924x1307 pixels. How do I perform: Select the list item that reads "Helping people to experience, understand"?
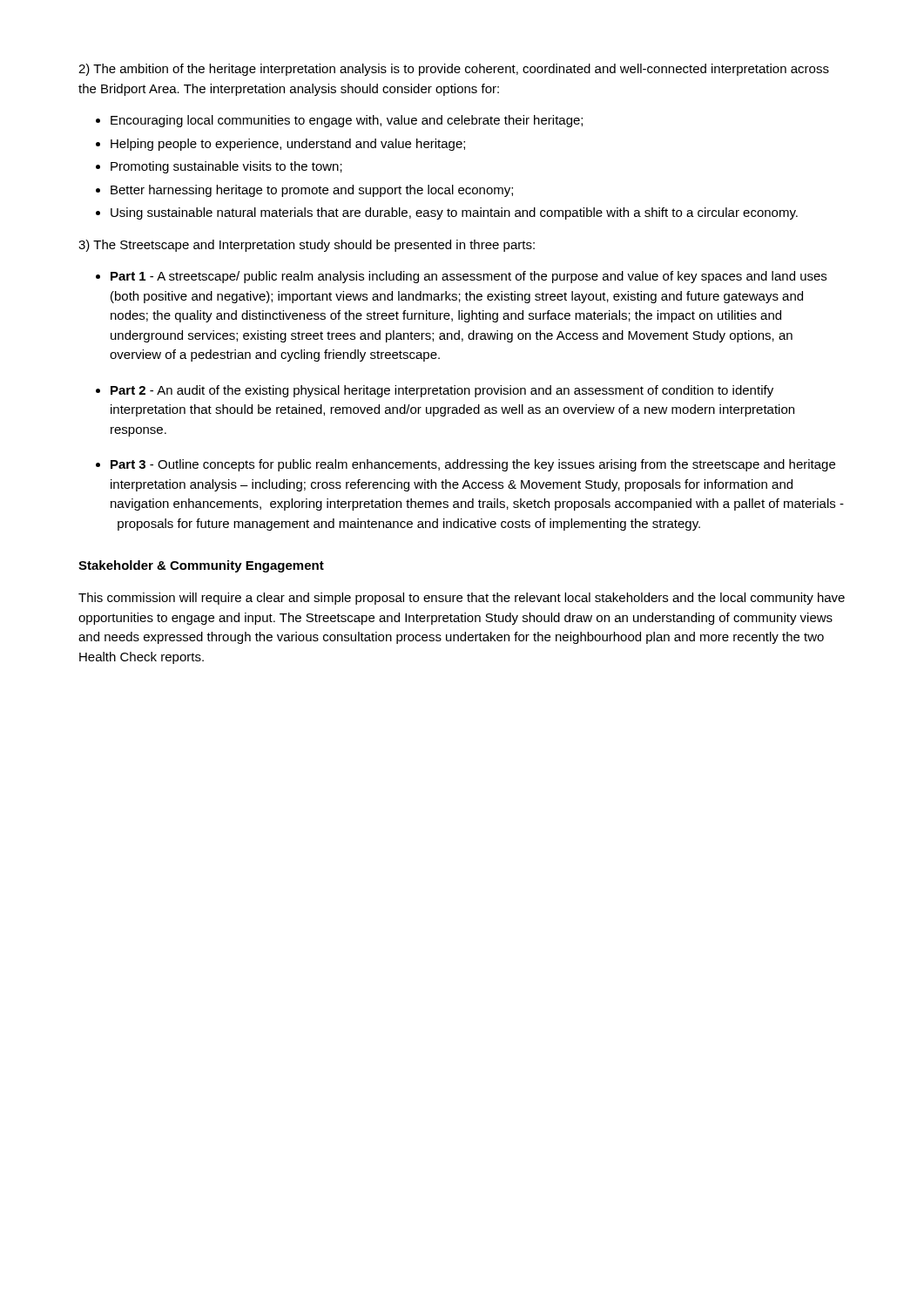pyautogui.click(x=288, y=143)
